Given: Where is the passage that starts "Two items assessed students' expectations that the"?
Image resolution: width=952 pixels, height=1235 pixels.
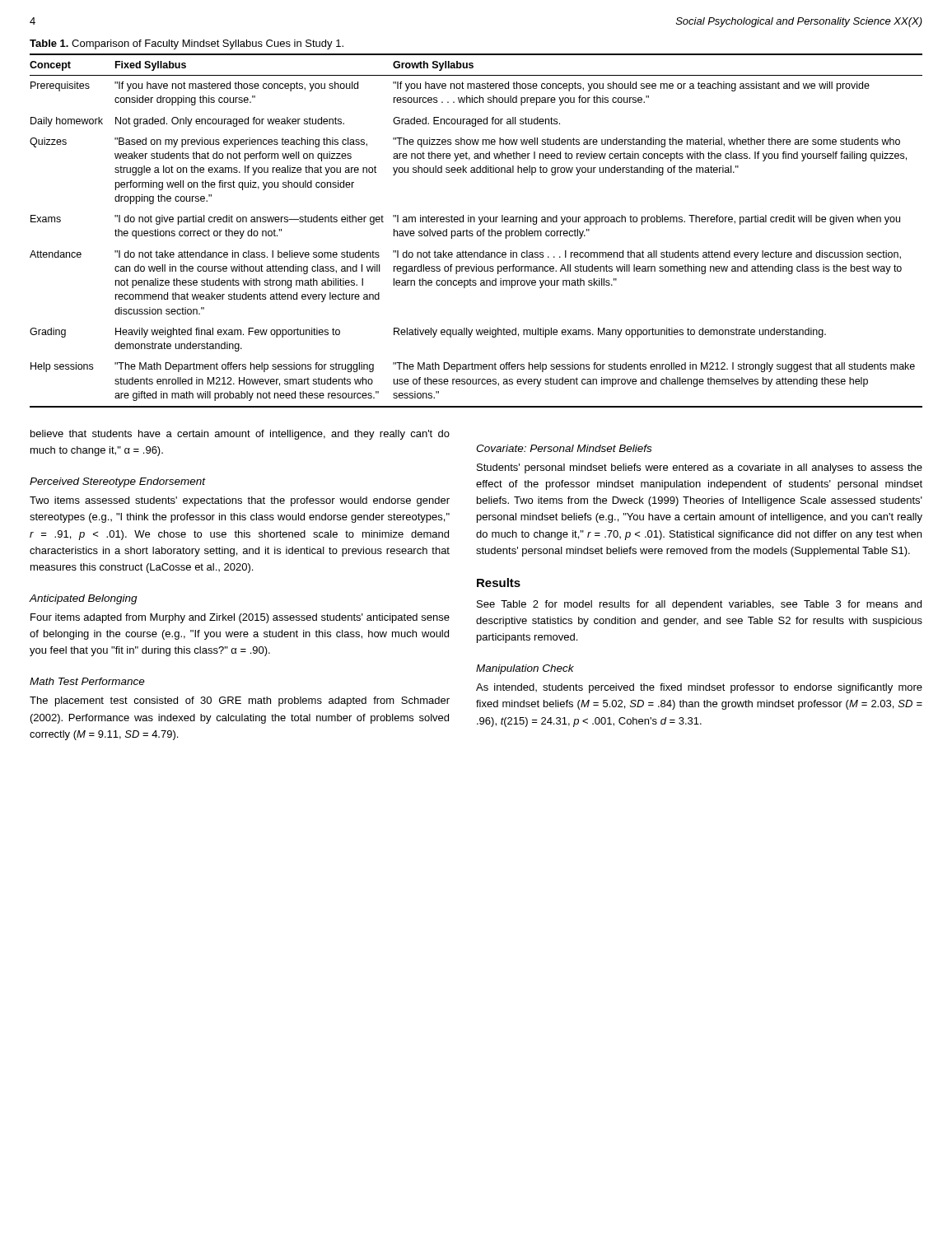Looking at the screenshot, I should click(x=240, y=534).
